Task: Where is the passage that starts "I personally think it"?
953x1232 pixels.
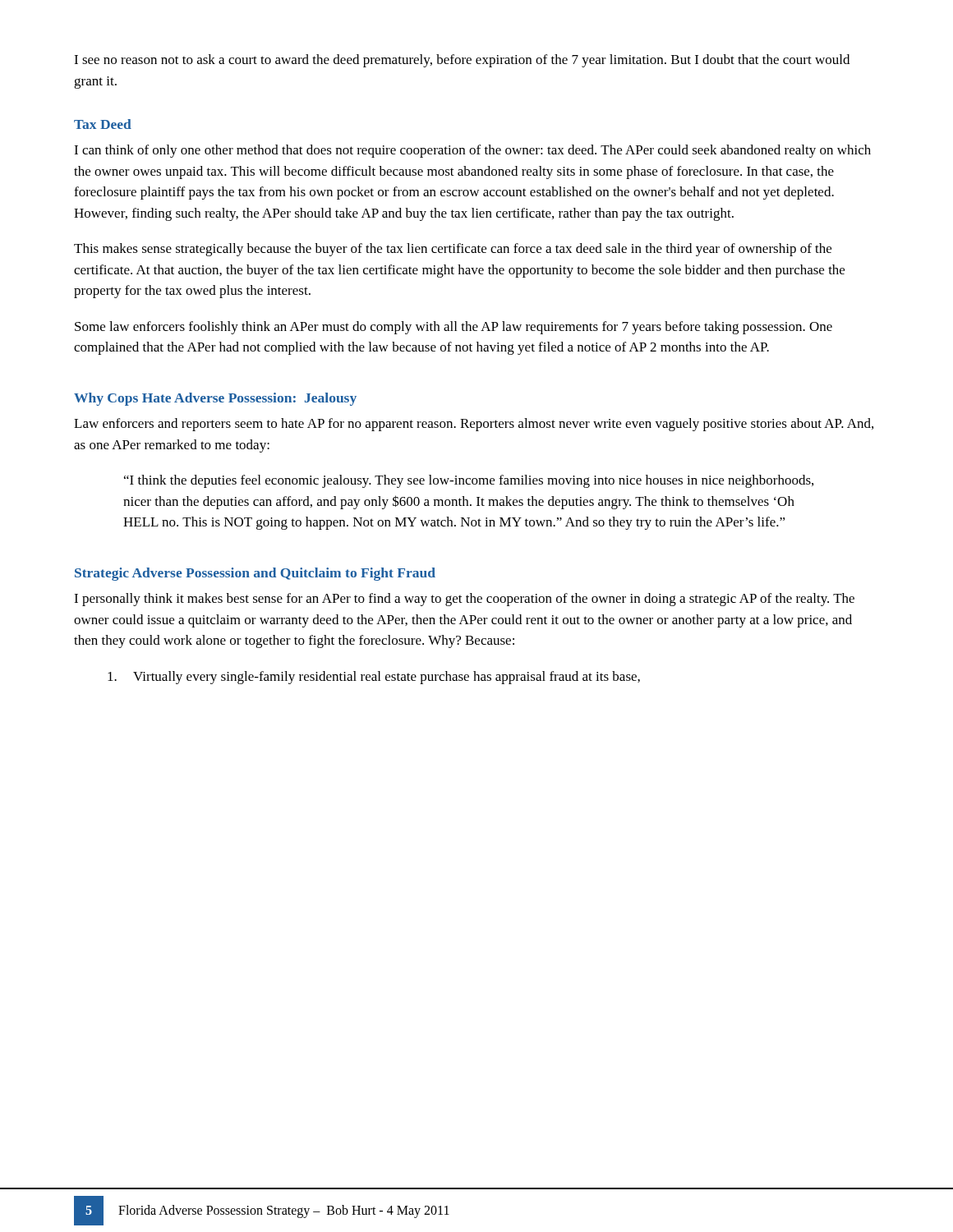Action: pyautogui.click(x=464, y=619)
